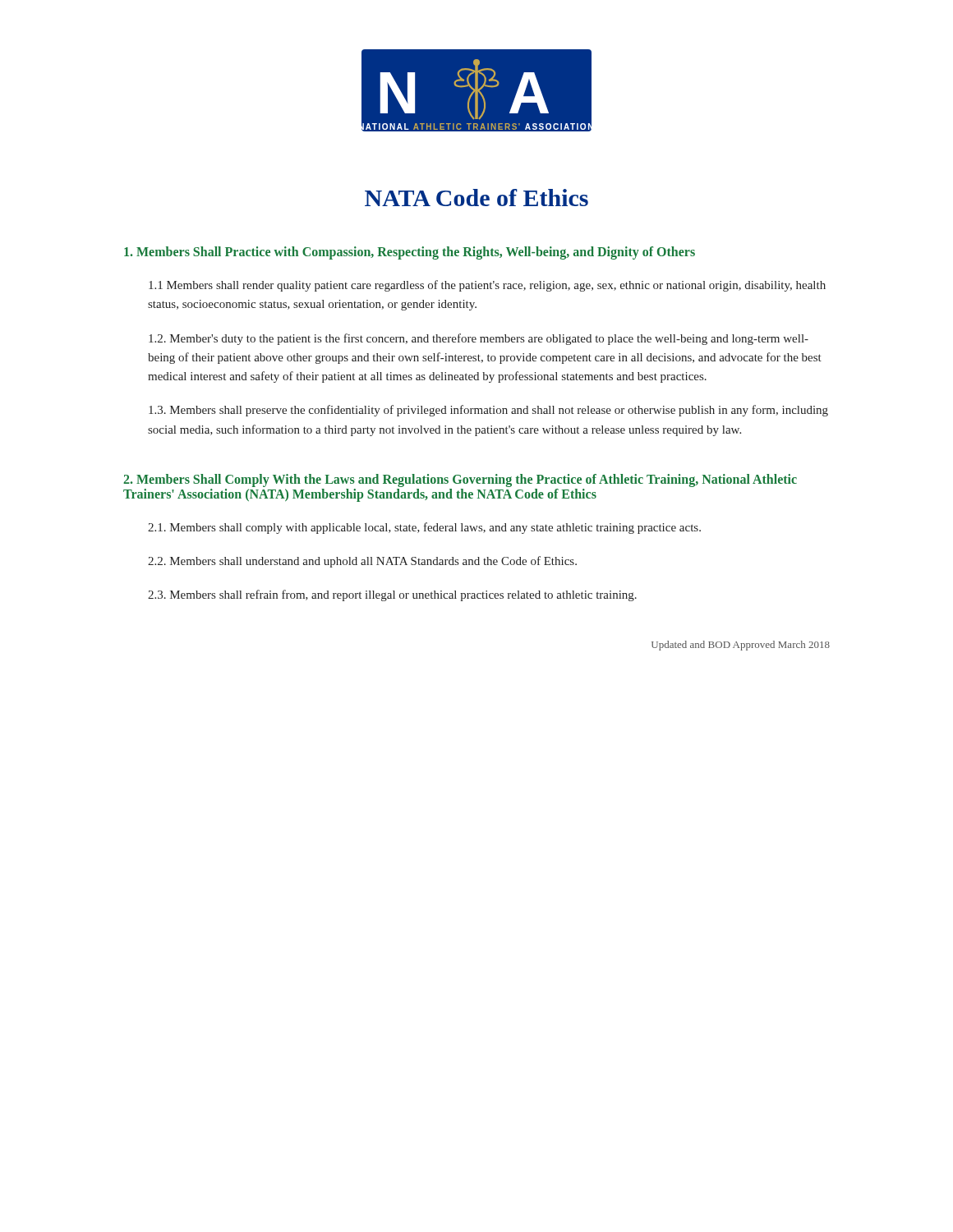Select the list item that reads "2. Member's duty to the patient is the"
The image size is (953, 1232).
coord(485,357)
